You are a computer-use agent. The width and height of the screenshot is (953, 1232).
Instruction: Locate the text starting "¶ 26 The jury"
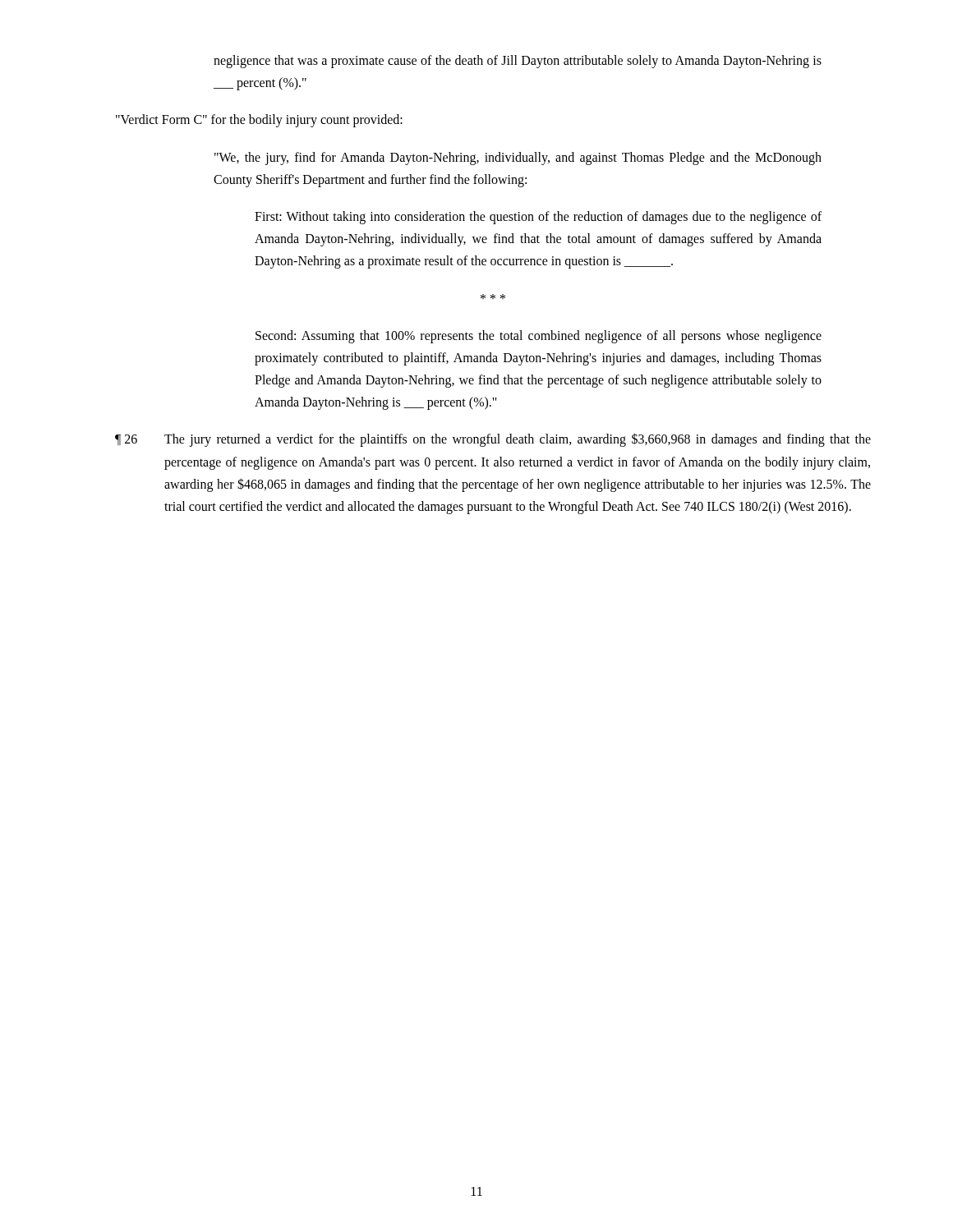(493, 471)
